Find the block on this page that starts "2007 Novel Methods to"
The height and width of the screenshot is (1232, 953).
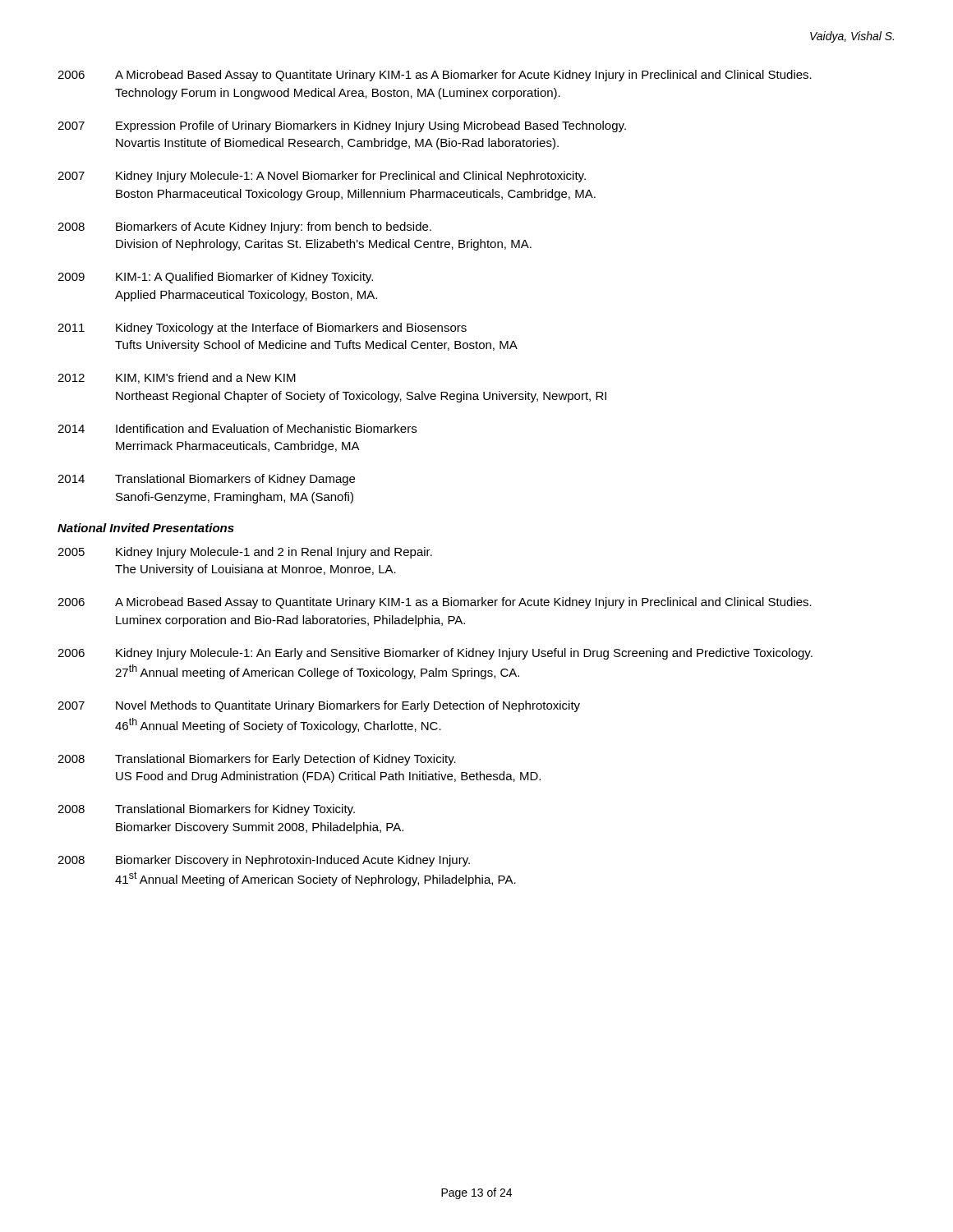(x=476, y=716)
